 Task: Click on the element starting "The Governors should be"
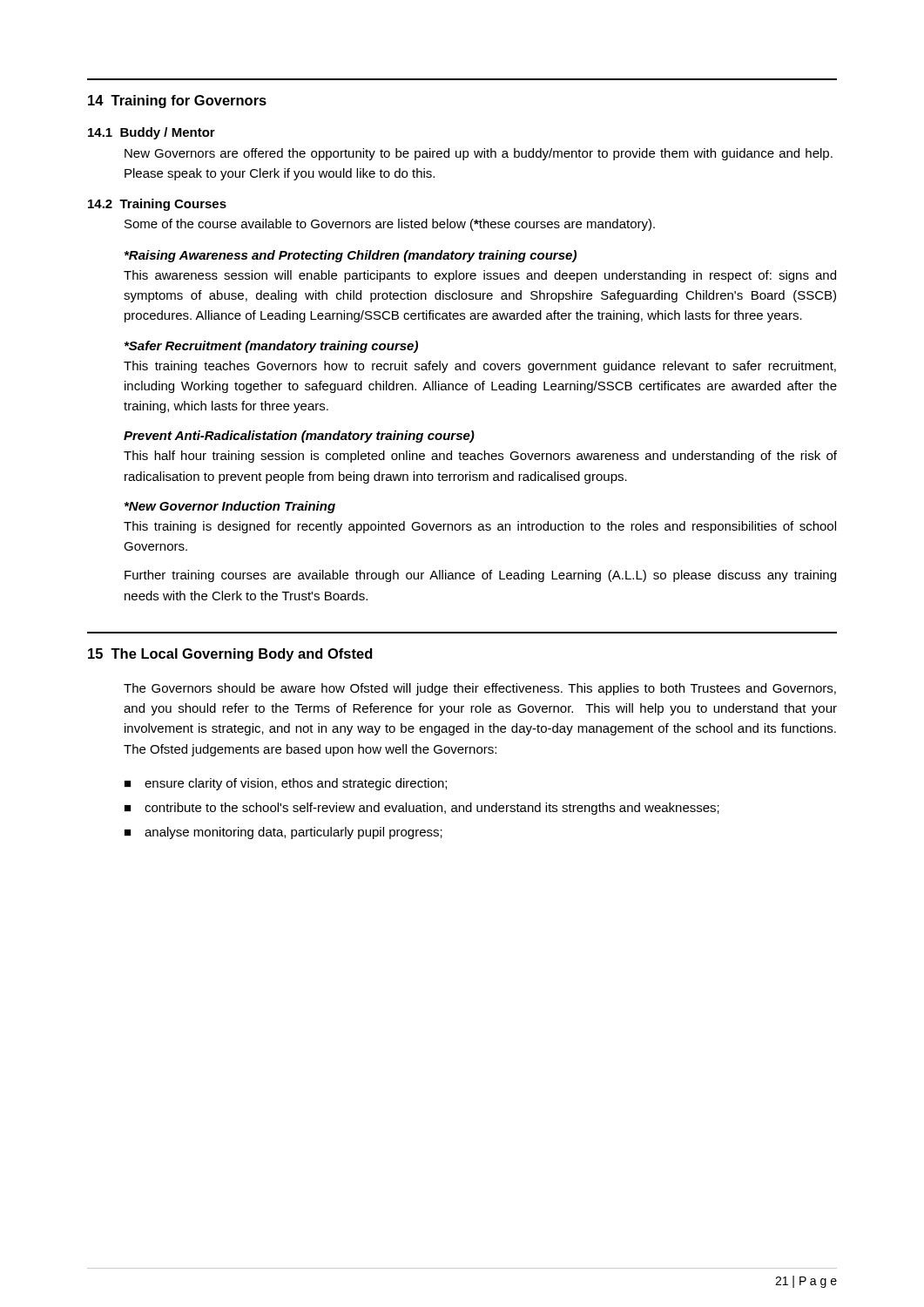tap(480, 718)
